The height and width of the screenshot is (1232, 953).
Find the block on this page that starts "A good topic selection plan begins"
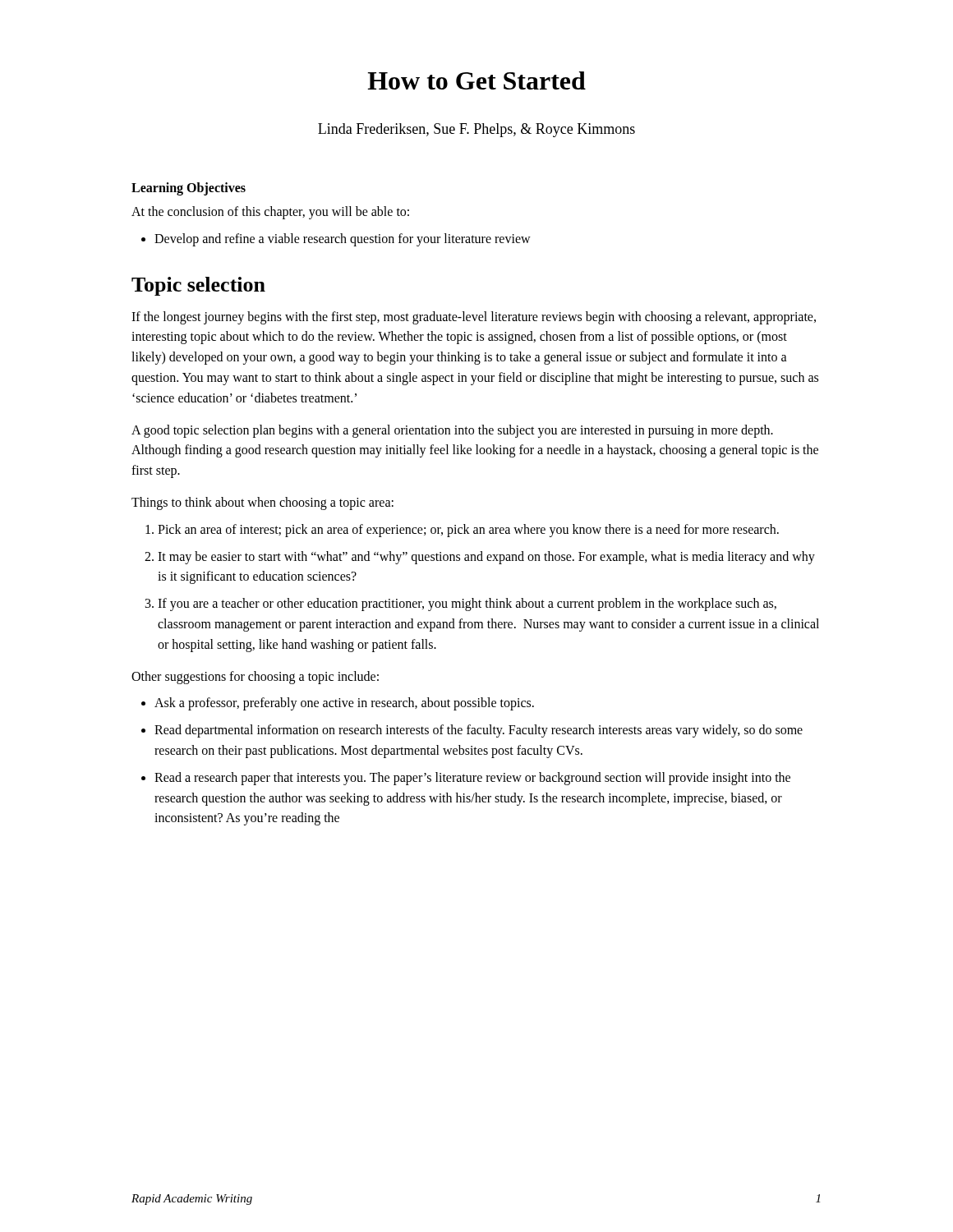pyautogui.click(x=475, y=450)
